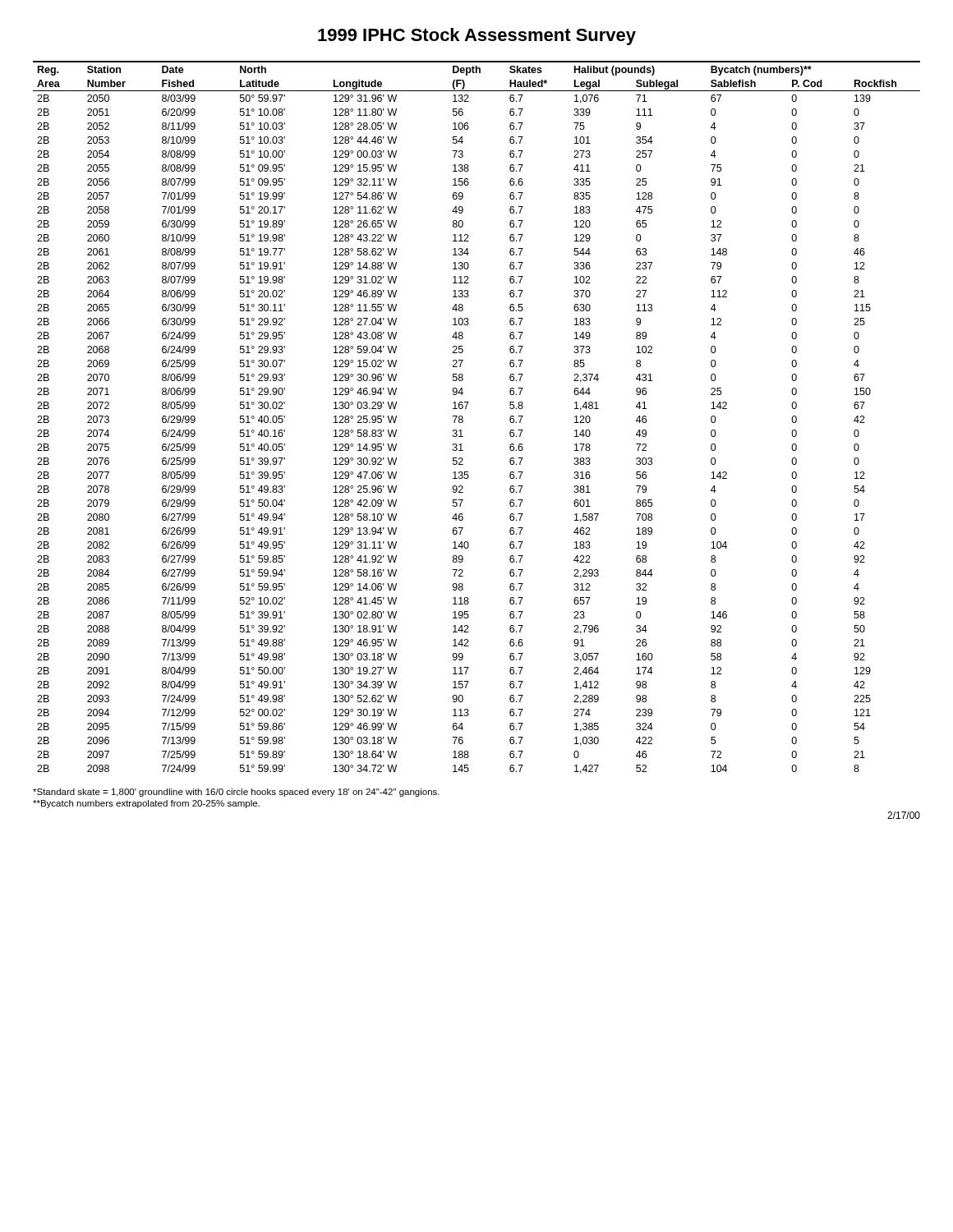Click the footnote
This screenshot has width=953, height=1232.
point(476,804)
